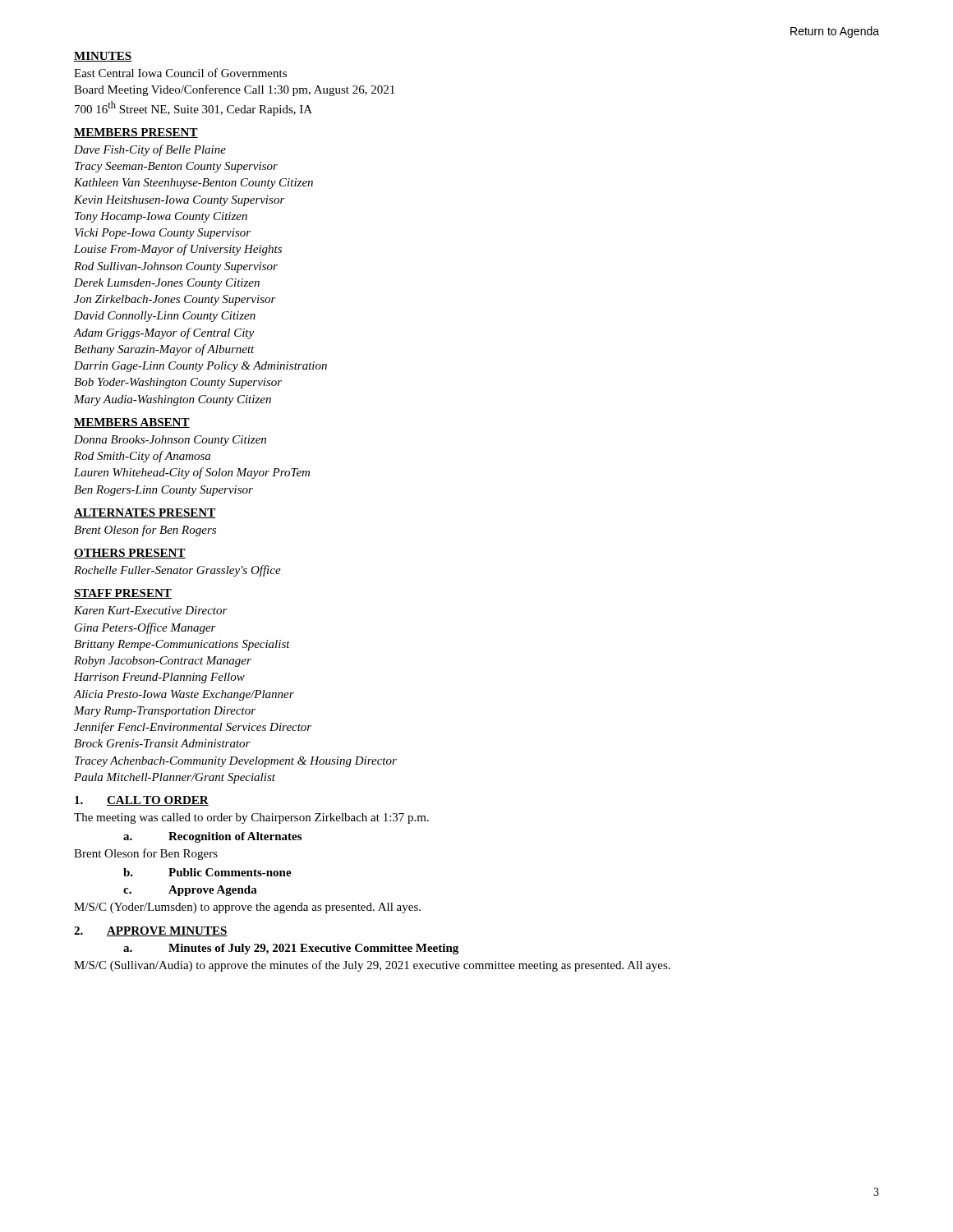Image resolution: width=953 pixels, height=1232 pixels.
Task: Click on the list item containing "Robyn Jacobson-Contract Manager"
Action: (163, 660)
